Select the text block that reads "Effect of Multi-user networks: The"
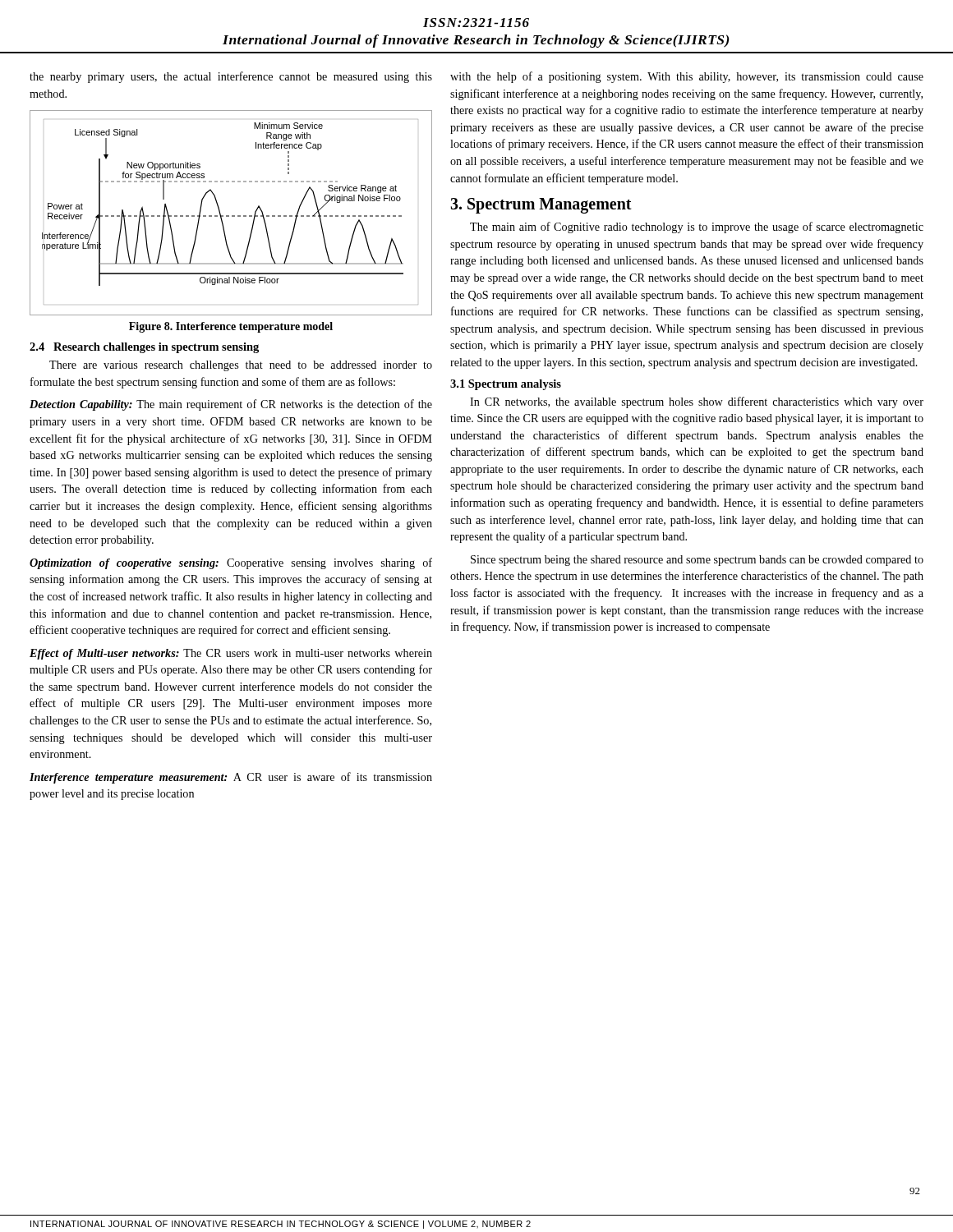 (x=231, y=704)
